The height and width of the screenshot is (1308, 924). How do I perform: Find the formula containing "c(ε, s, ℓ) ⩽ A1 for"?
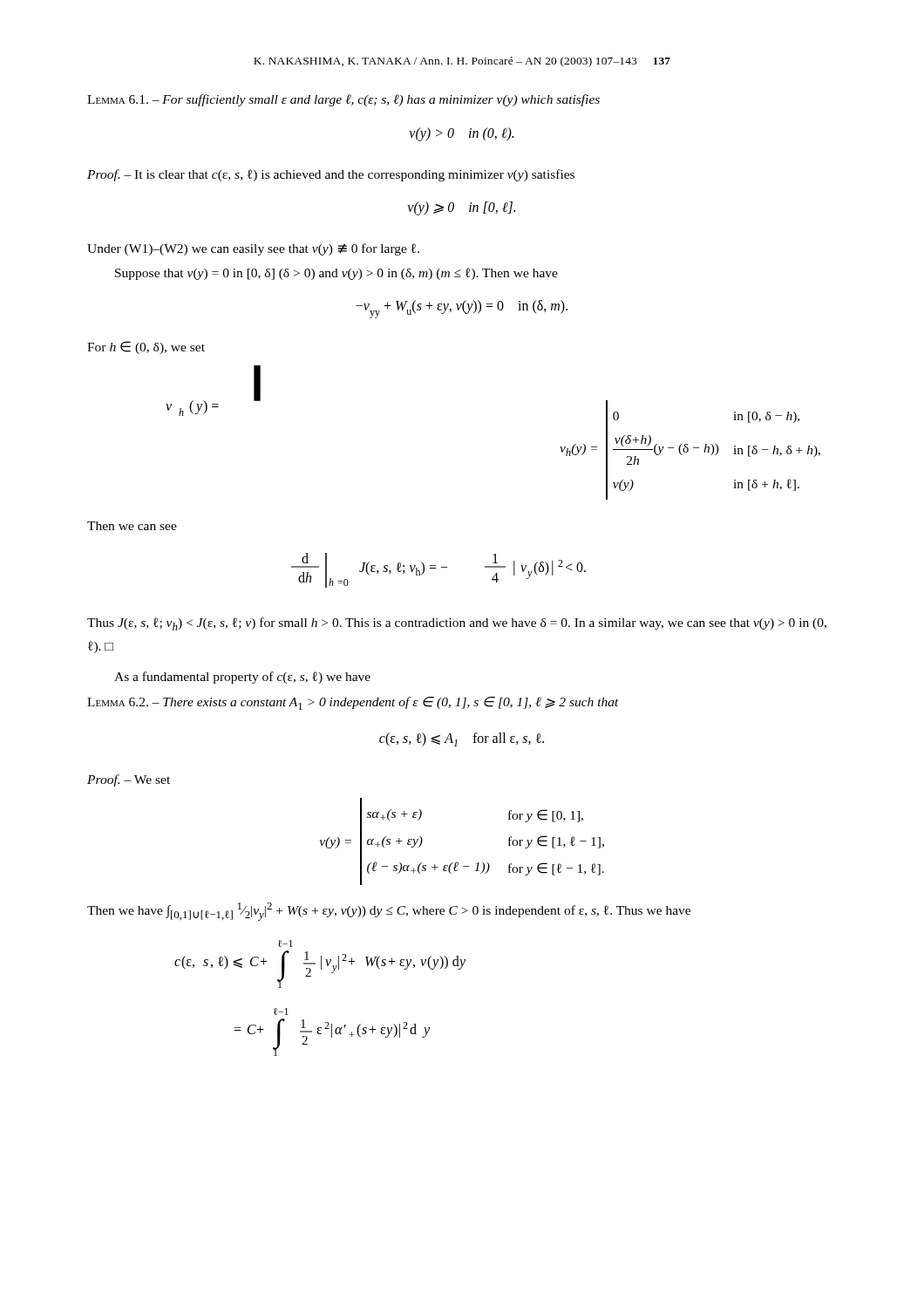tap(462, 737)
